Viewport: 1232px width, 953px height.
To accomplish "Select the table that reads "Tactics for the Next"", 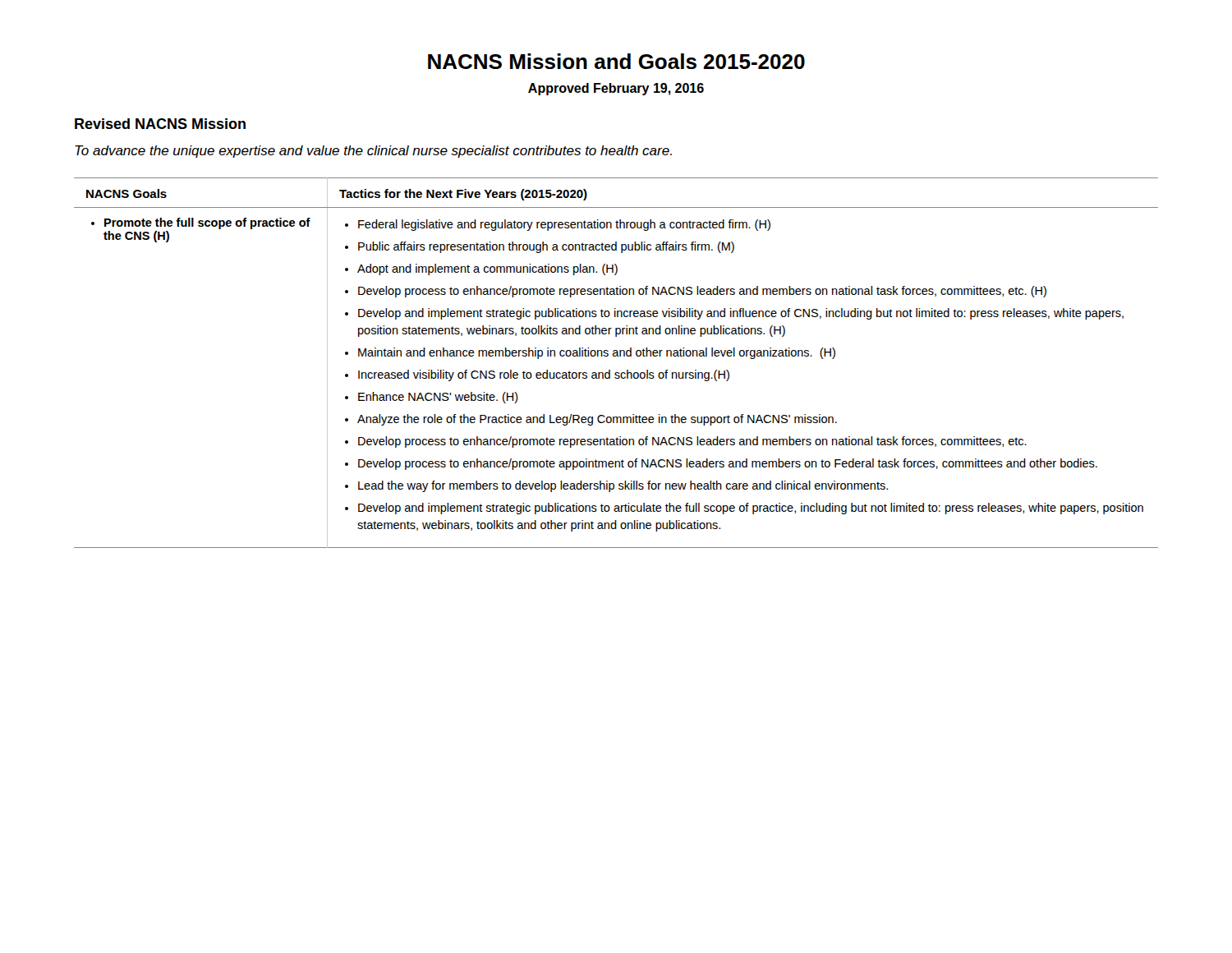I will [x=616, y=363].
